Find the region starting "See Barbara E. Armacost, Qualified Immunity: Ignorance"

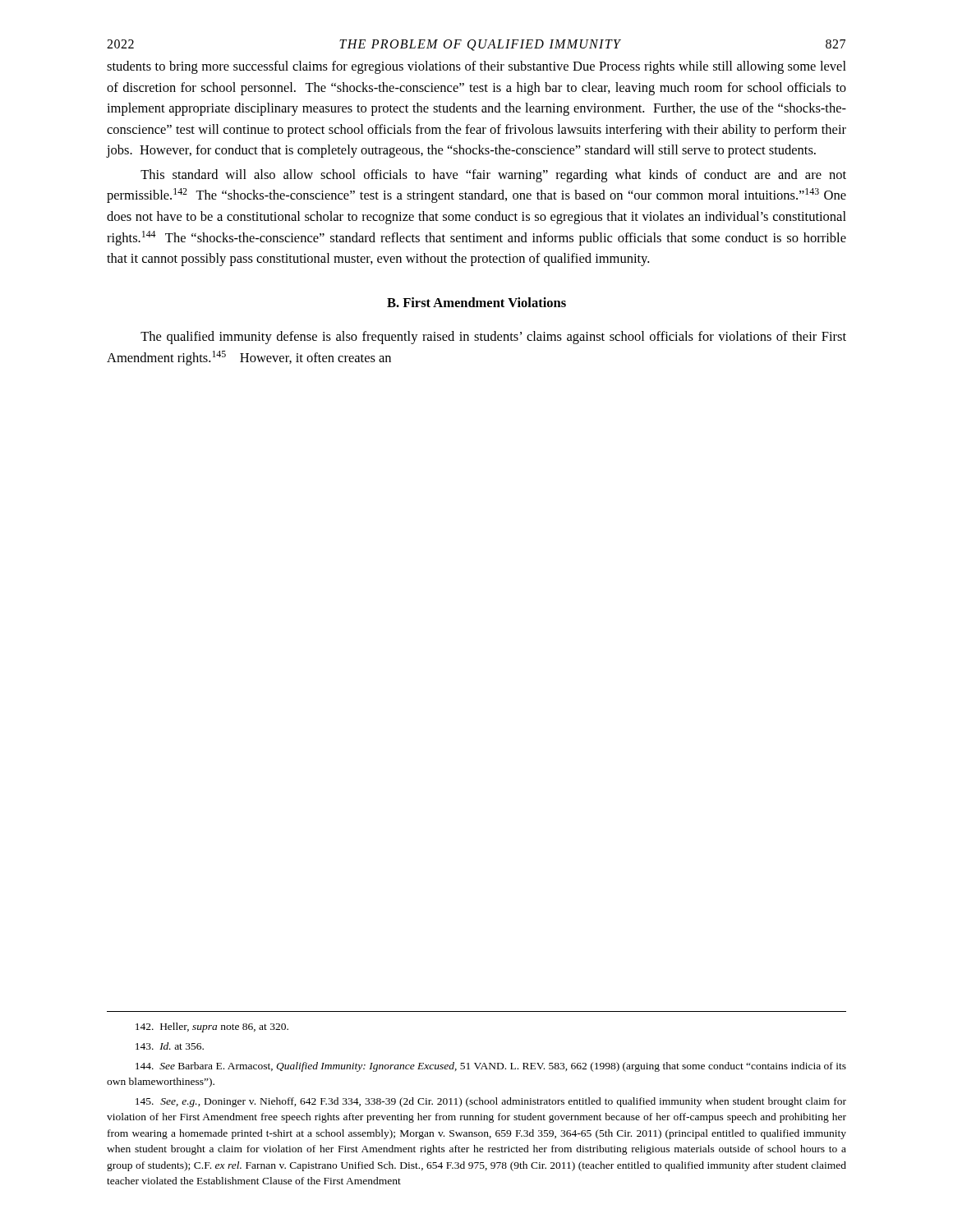(476, 1073)
